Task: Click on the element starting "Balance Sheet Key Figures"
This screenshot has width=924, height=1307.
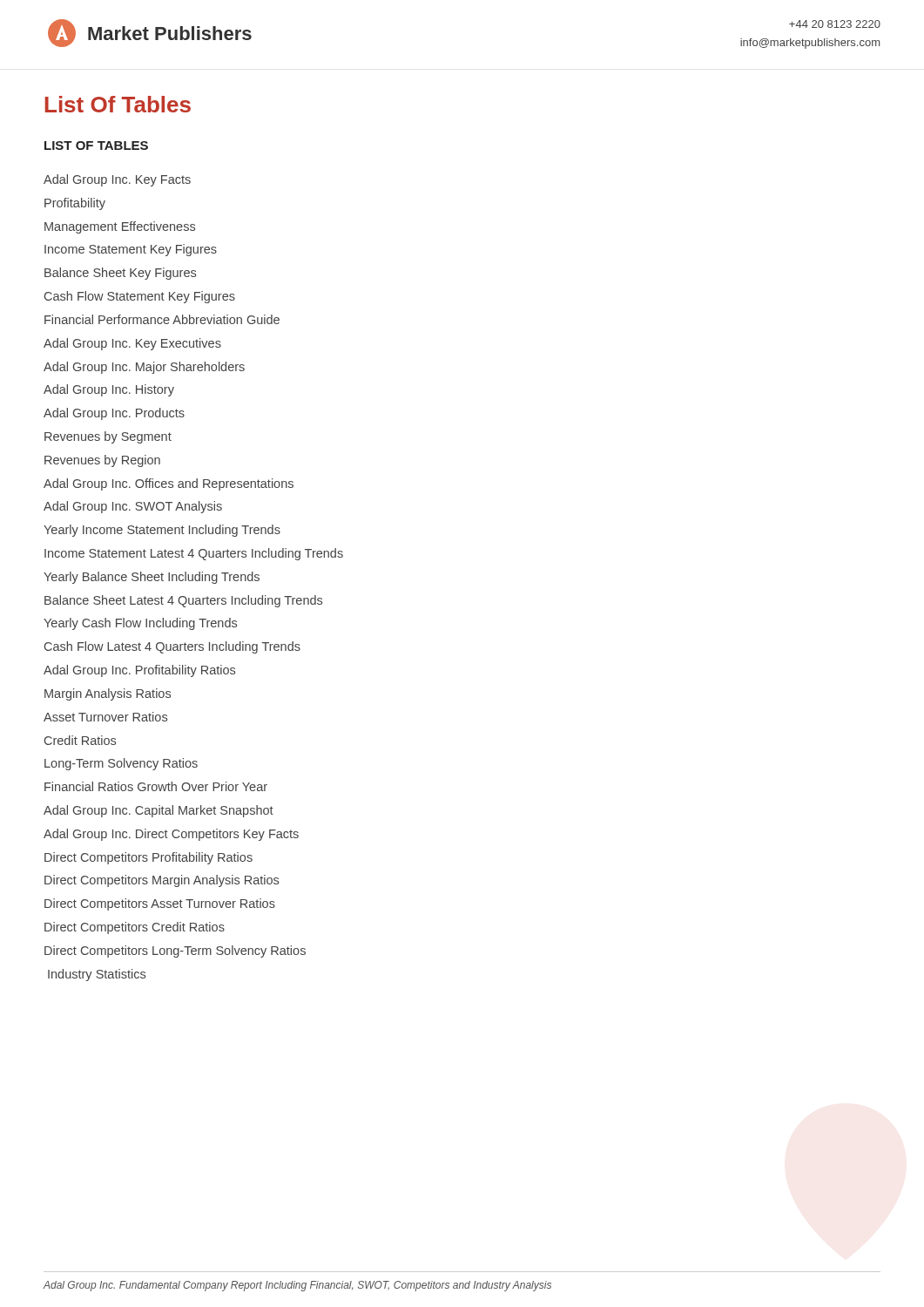Action: [x=120, y=273]
